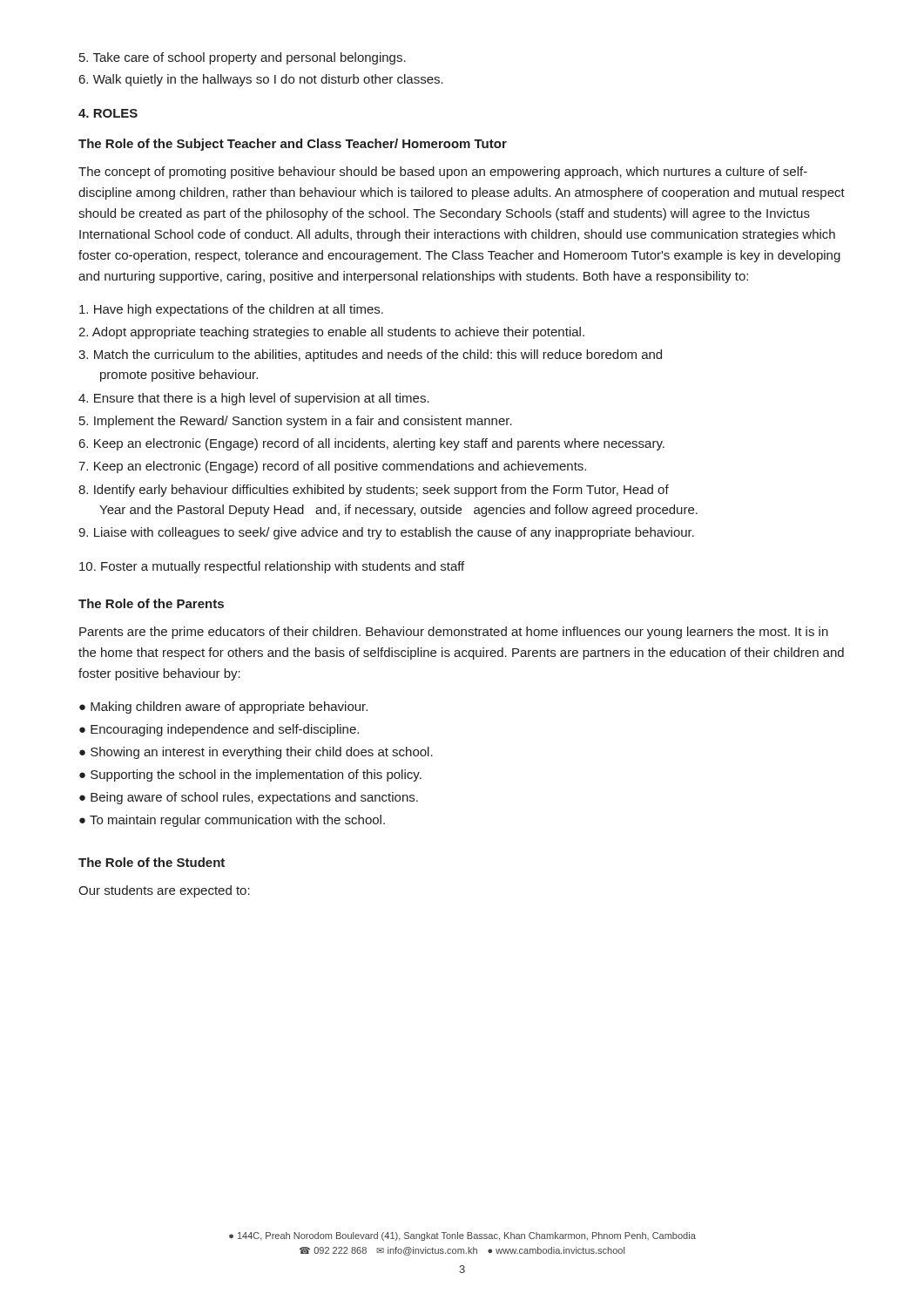Click the passage that begins "Parents are the prime educators of their"

(461, 652)
